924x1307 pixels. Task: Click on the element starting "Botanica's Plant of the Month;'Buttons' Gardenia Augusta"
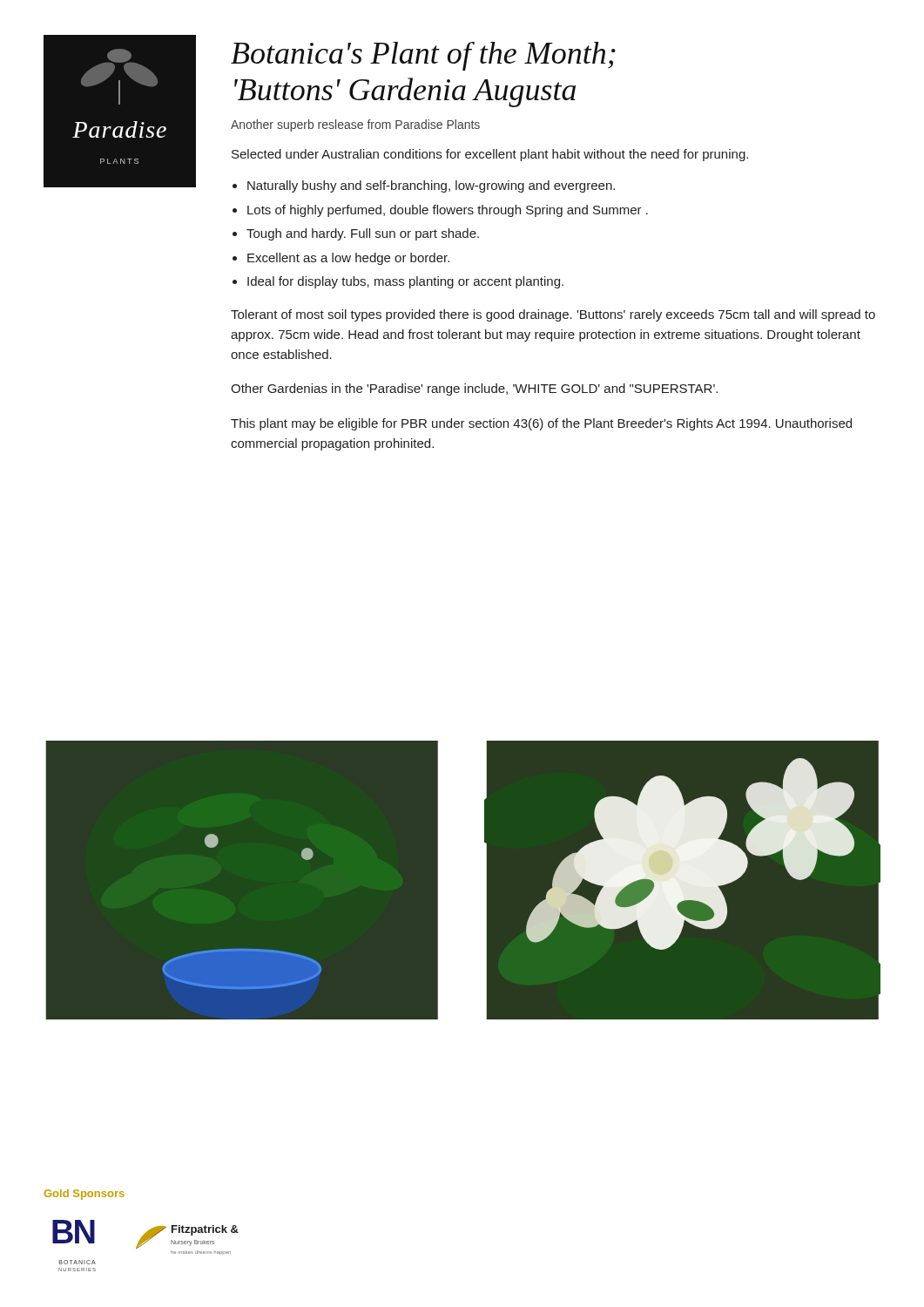pos(556,72)
